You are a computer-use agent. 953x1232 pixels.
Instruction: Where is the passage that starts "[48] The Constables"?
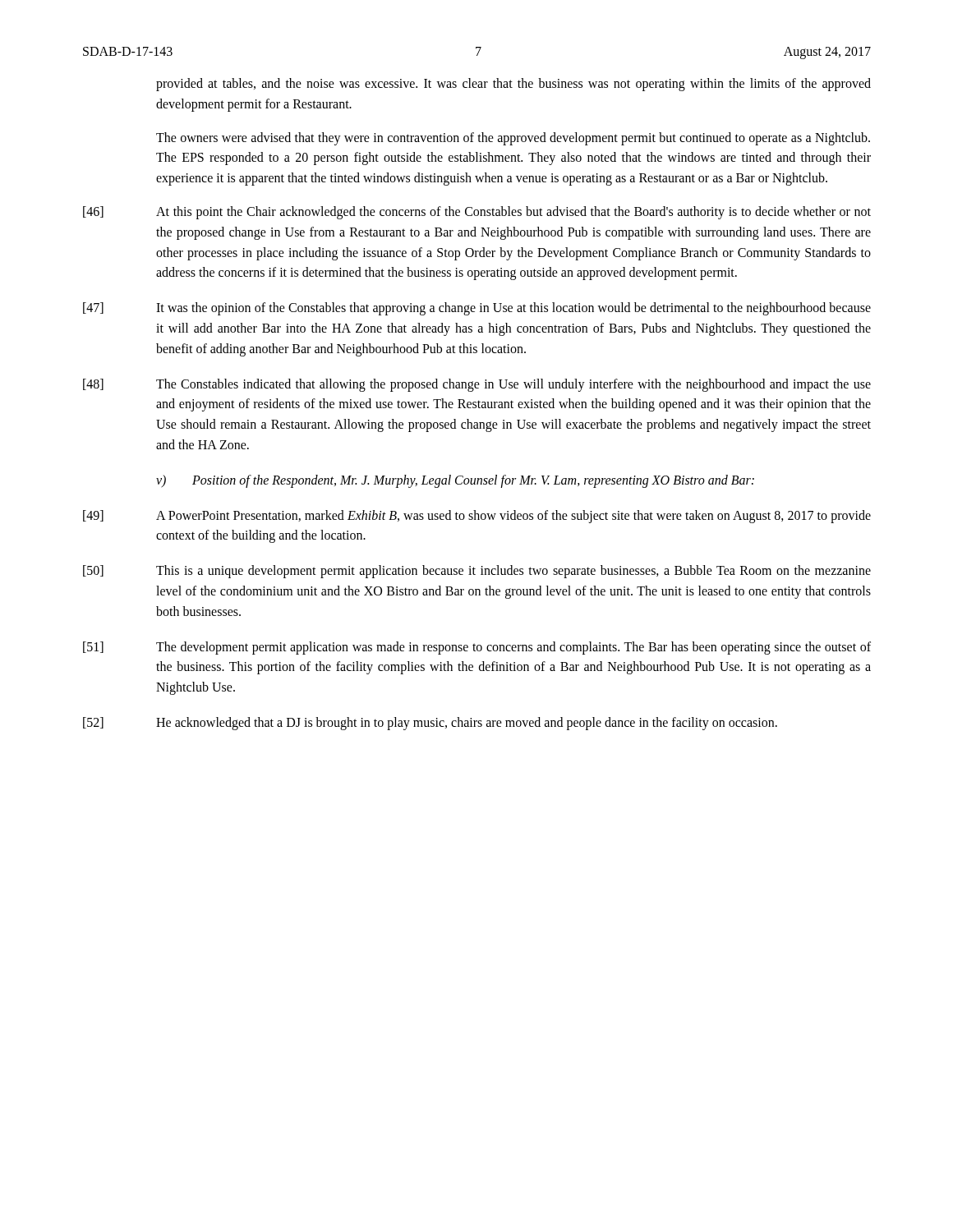(x=476, y=415)
